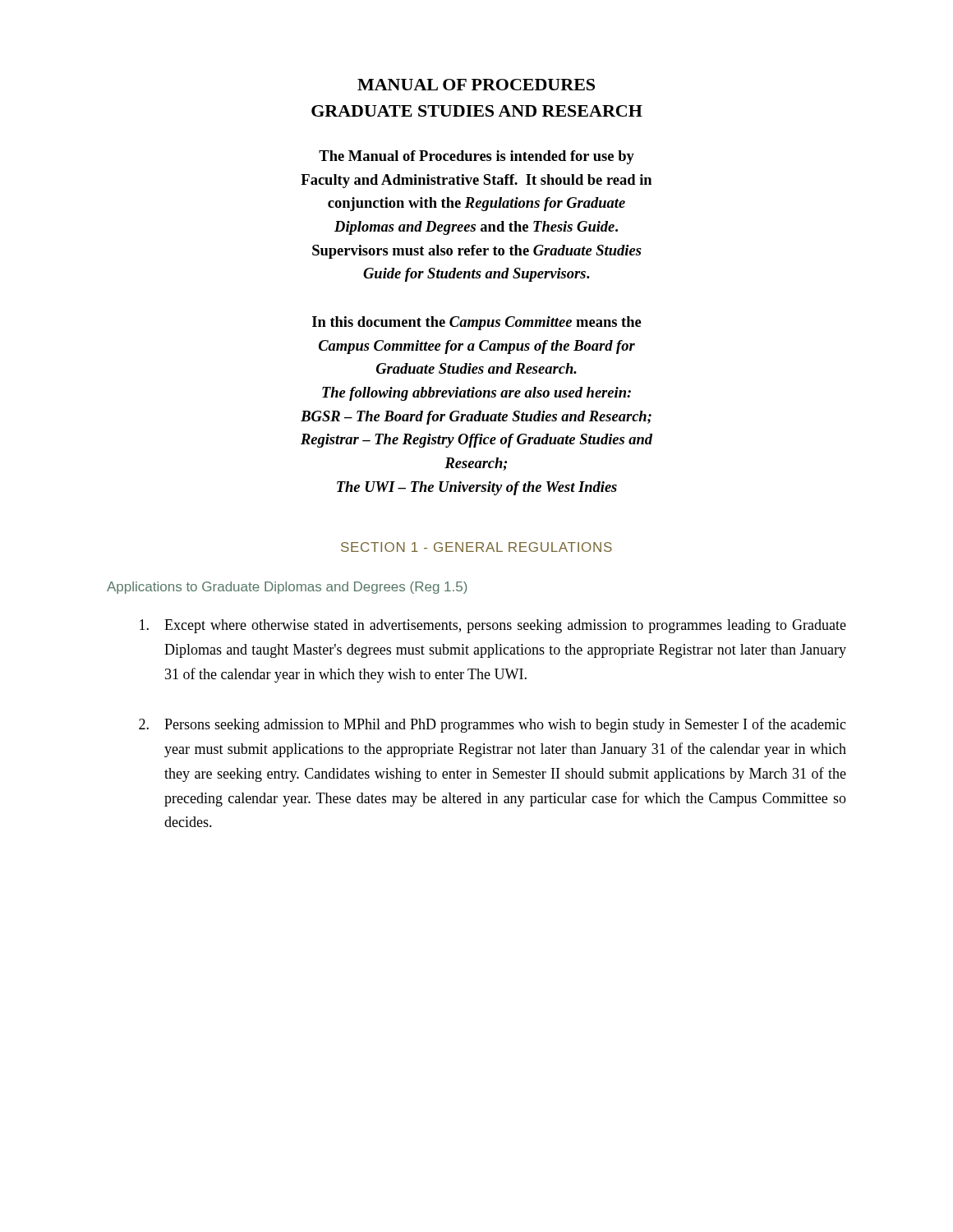Viewport: 953px width, 1232px height.
Task: Point to the text starting "2. Persons seeking admission"
Action: pyautogui.click(x=476, y=774)
